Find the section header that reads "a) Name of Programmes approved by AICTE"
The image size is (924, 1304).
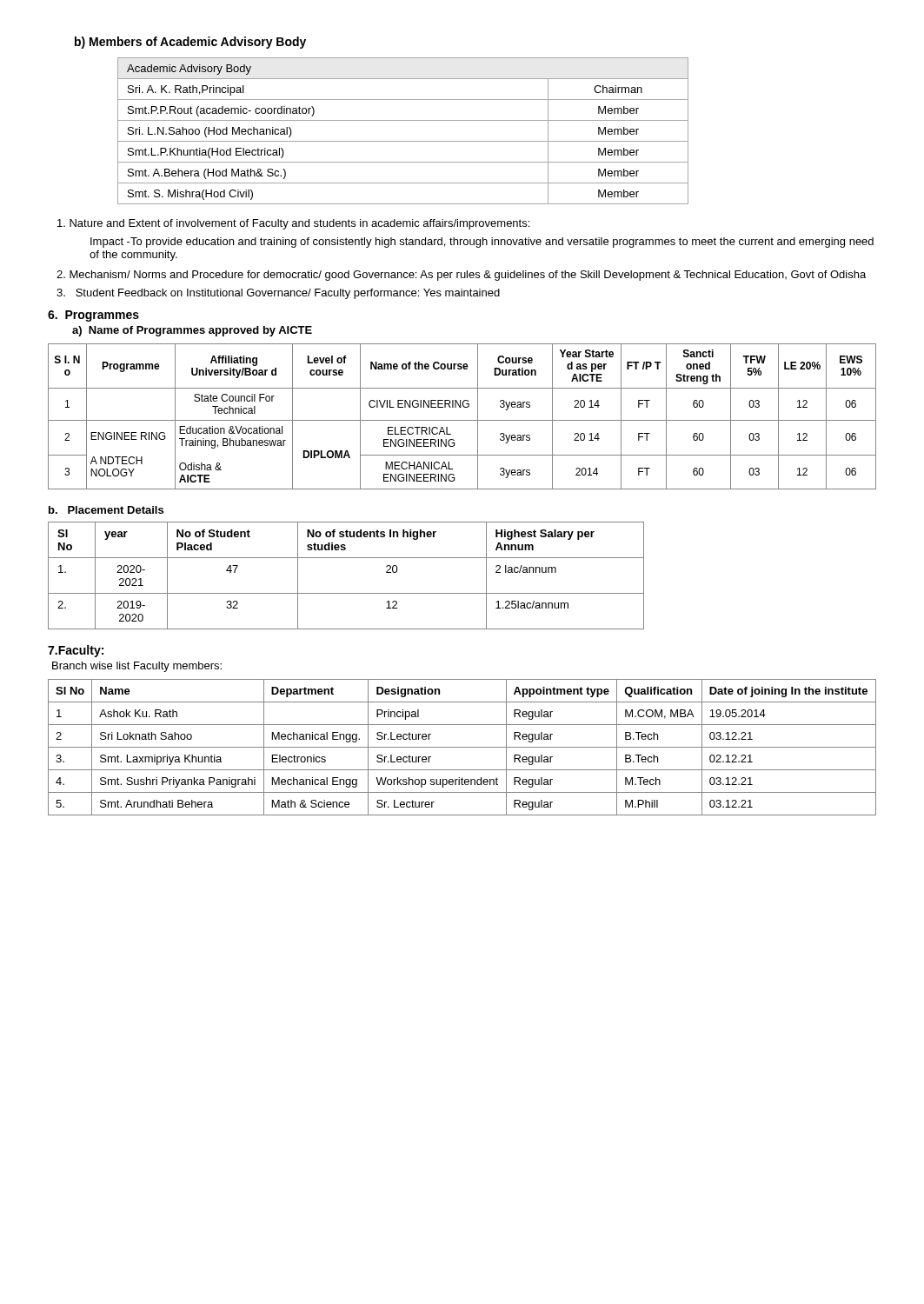(x=192, y=330)
